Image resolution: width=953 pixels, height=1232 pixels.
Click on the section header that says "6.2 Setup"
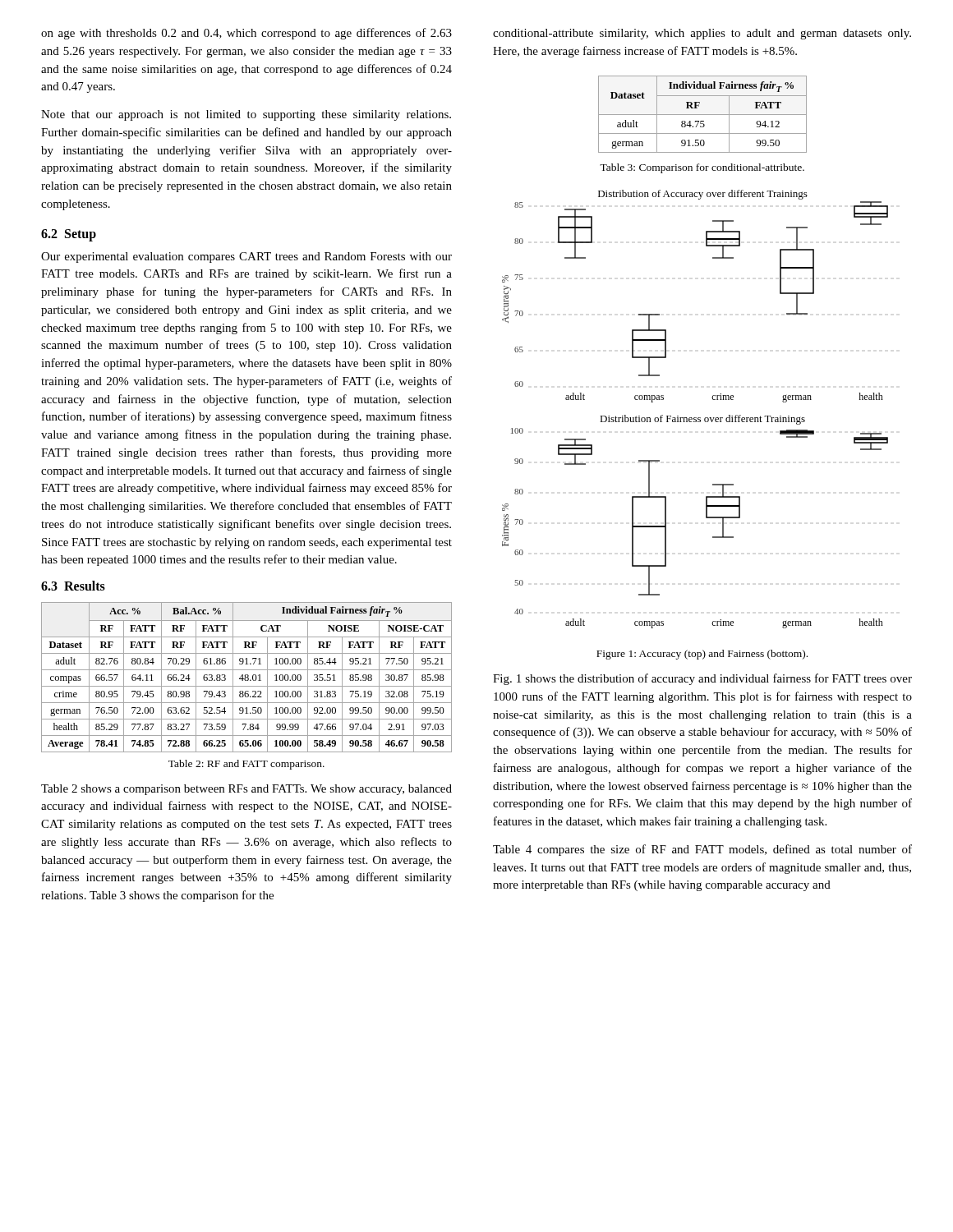[69, 233]
